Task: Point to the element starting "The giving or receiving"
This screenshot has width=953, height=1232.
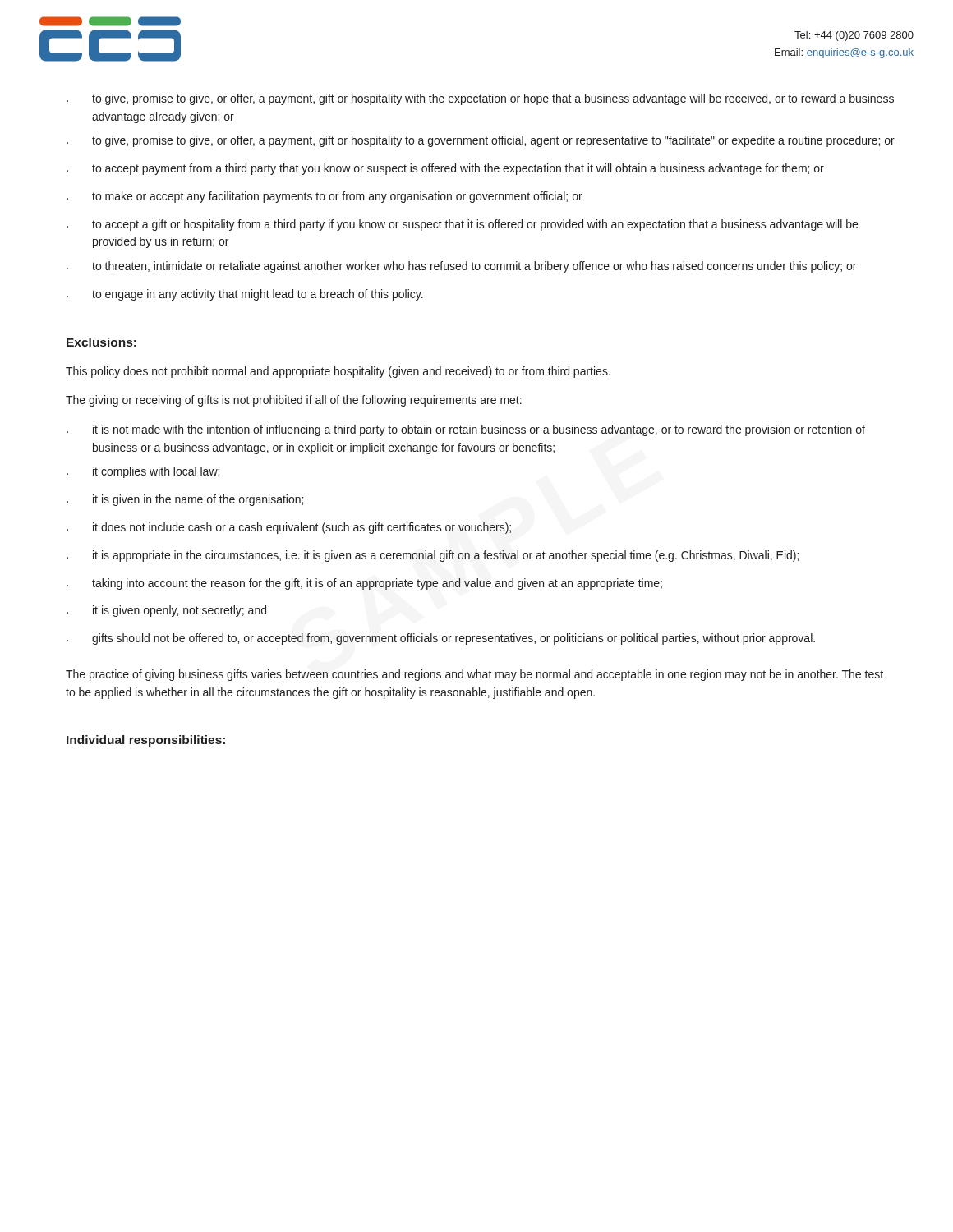Action: point(294,400)
